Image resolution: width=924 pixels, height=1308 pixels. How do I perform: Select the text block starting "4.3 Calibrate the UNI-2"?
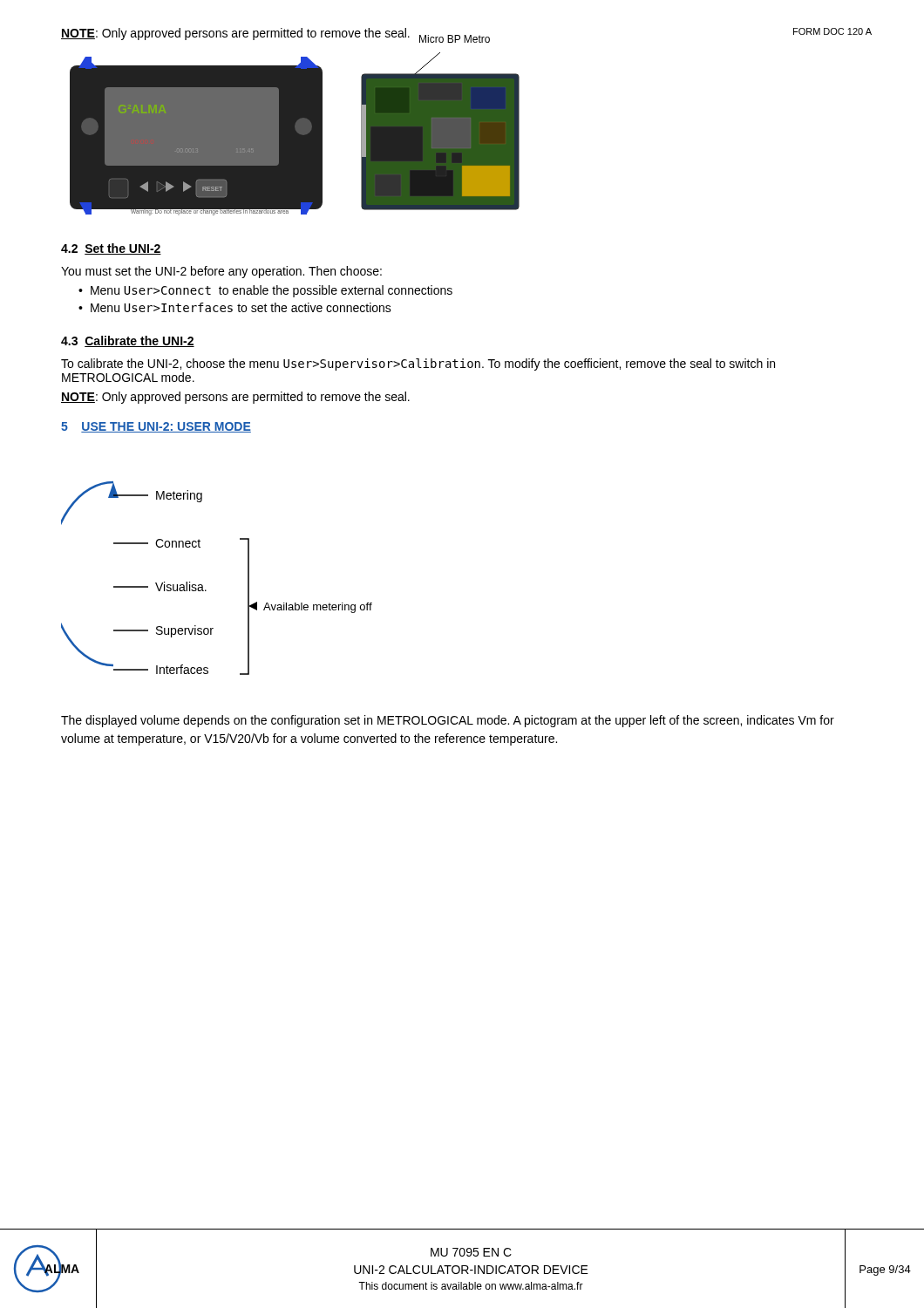point(127,341)
